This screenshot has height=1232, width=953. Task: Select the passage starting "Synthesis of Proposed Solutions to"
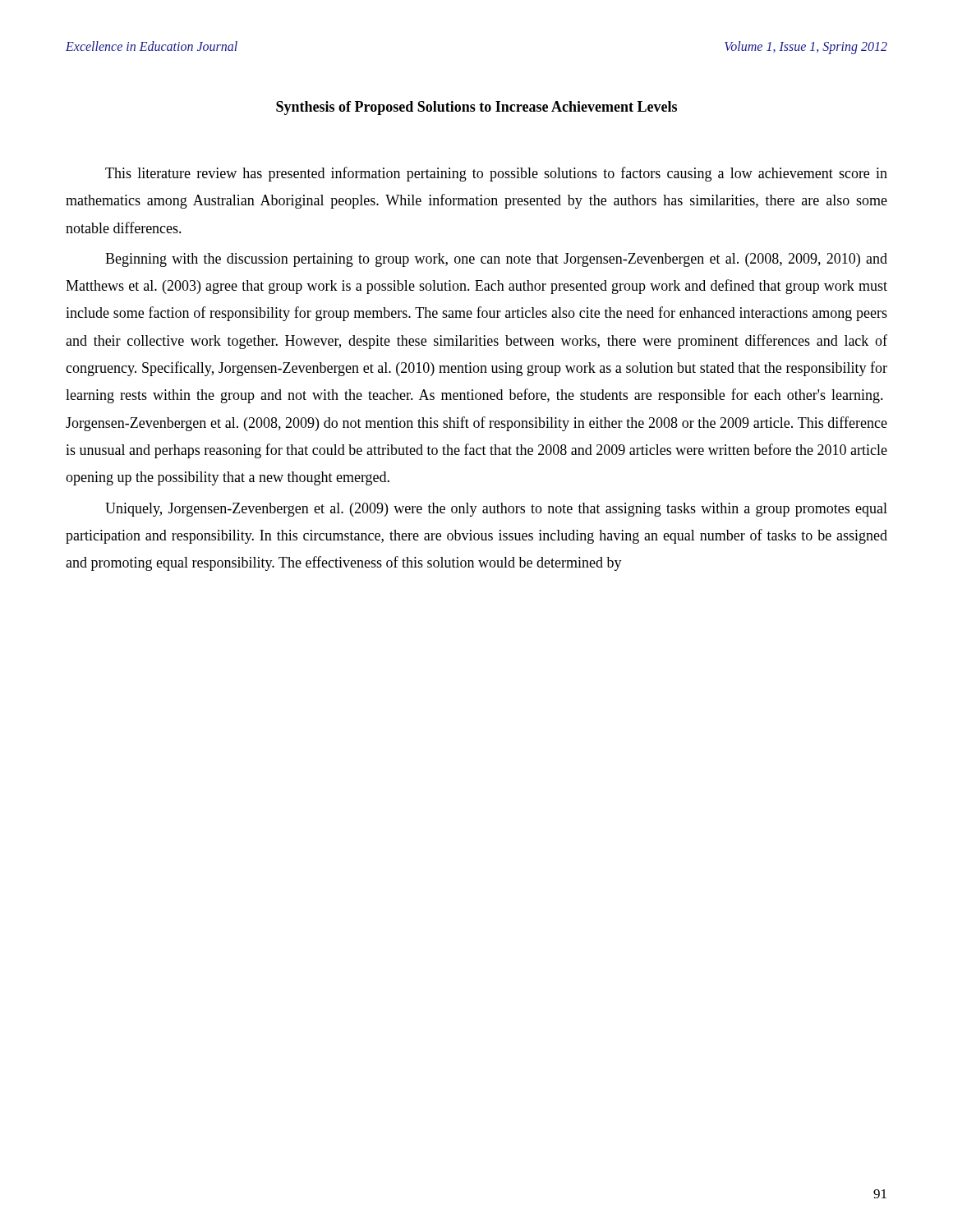(476, 107)
